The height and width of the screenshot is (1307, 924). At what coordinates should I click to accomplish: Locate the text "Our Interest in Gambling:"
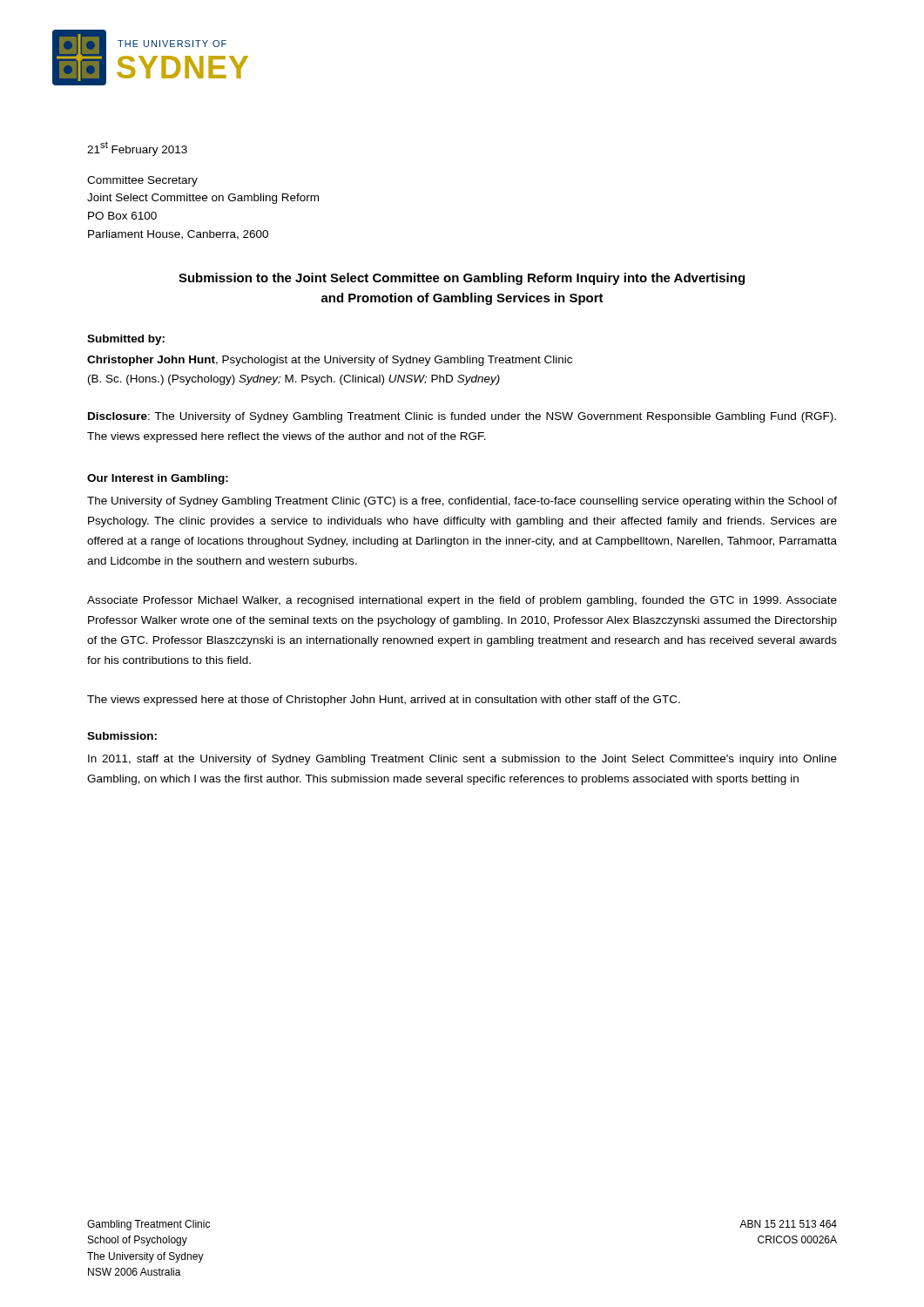[158, 478]
